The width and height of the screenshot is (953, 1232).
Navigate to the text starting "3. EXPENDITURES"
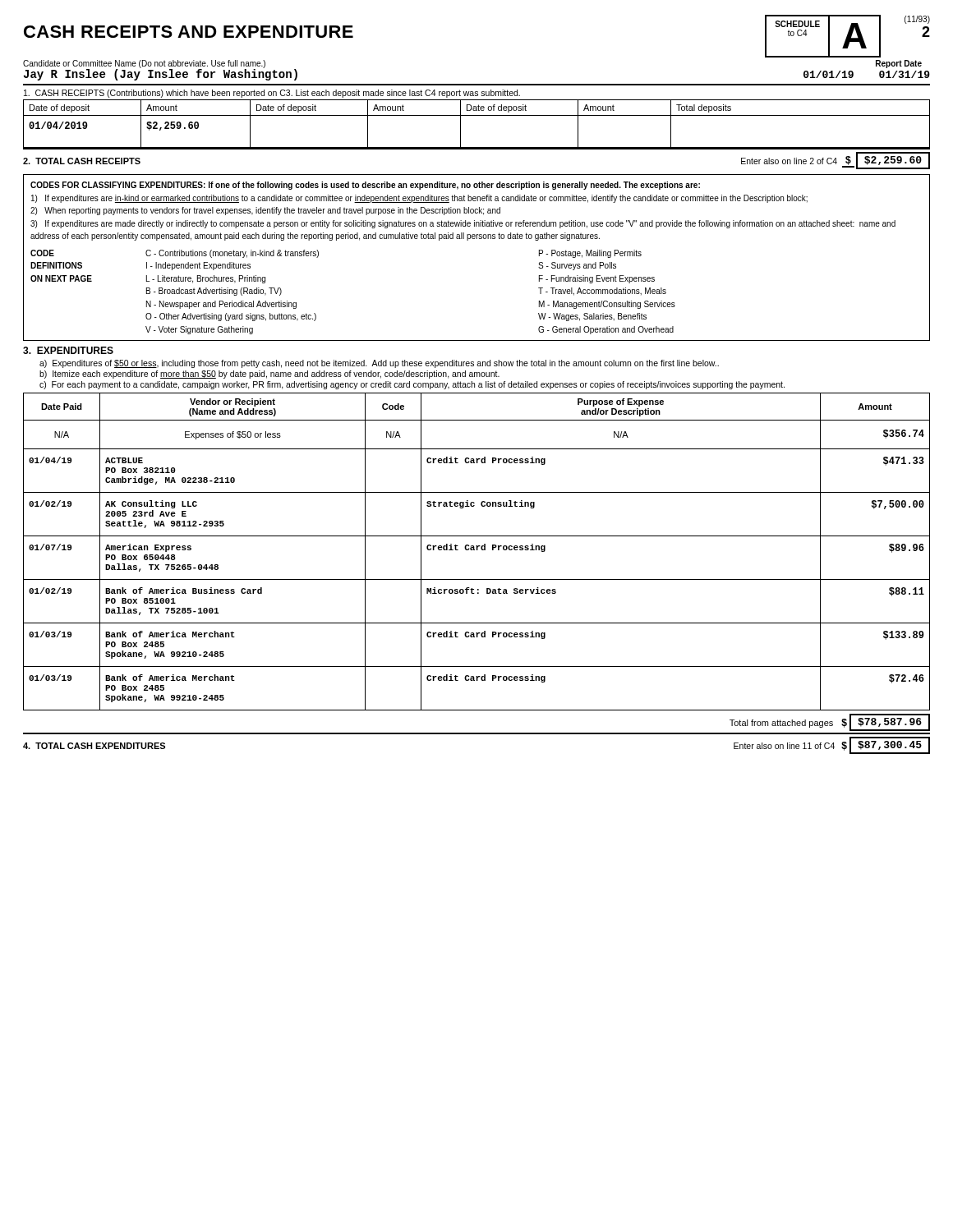[68, 351]
